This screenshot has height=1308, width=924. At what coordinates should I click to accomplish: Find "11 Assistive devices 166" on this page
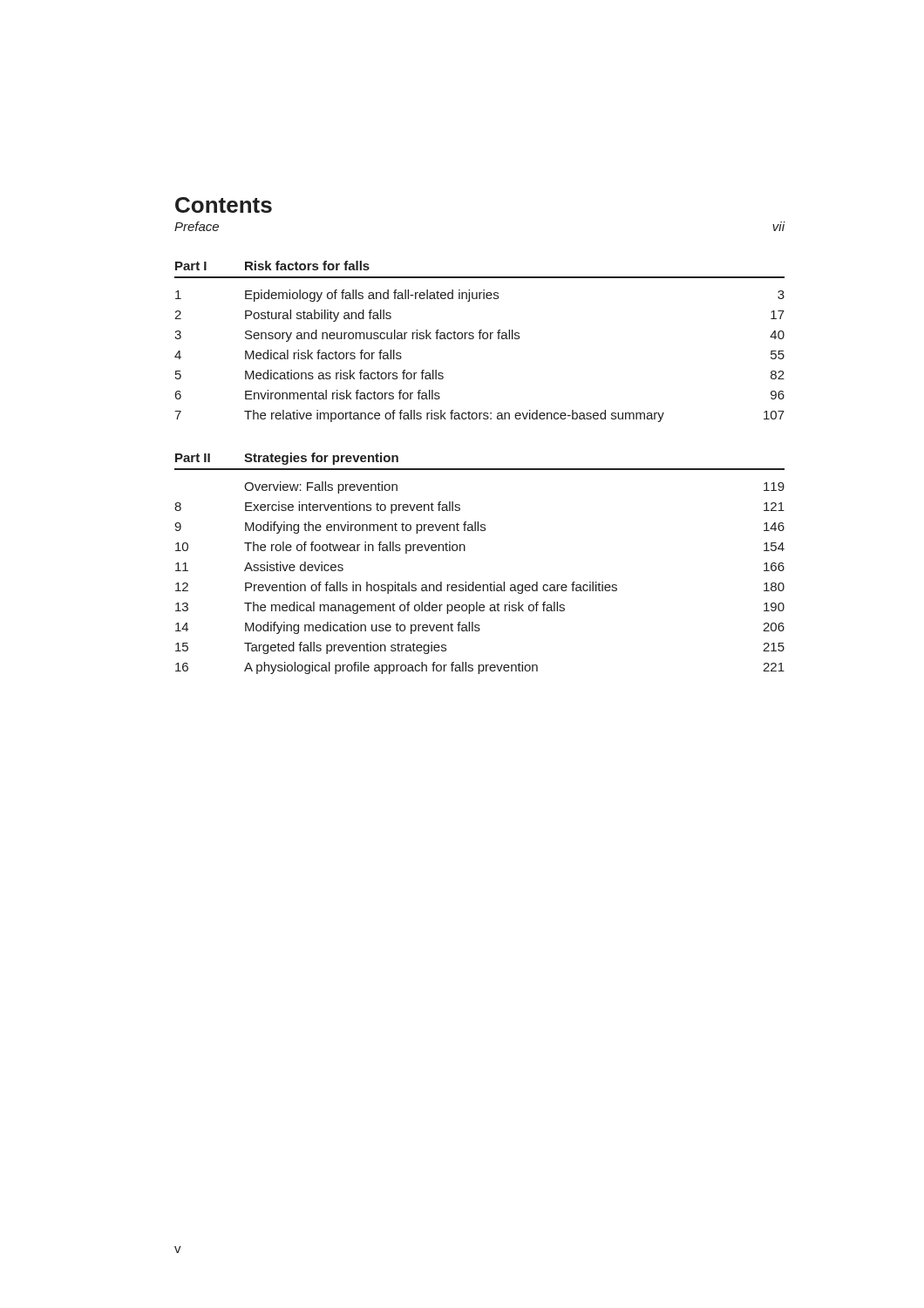tap(178, 566)
